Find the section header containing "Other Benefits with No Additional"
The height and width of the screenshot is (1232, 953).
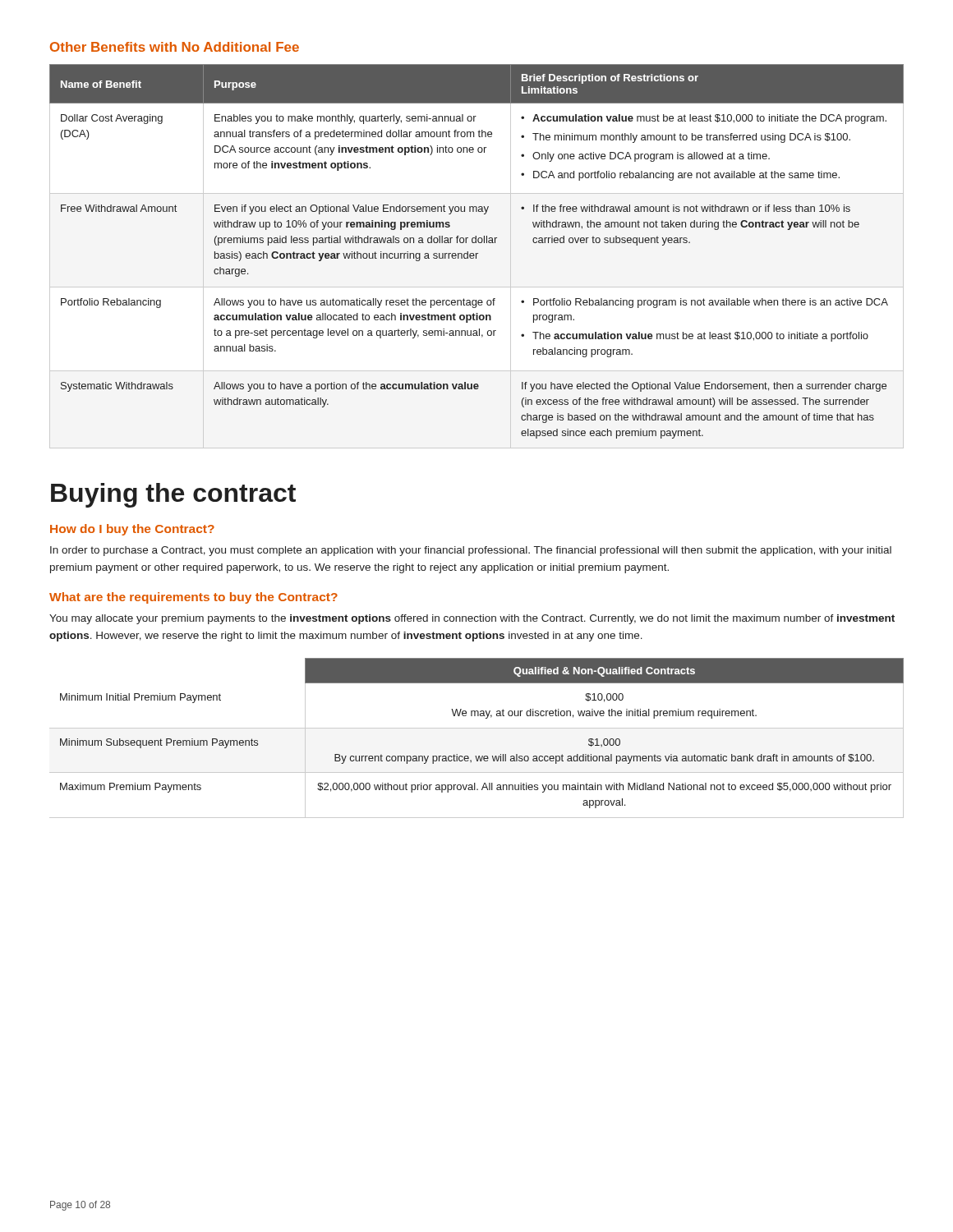174,47
